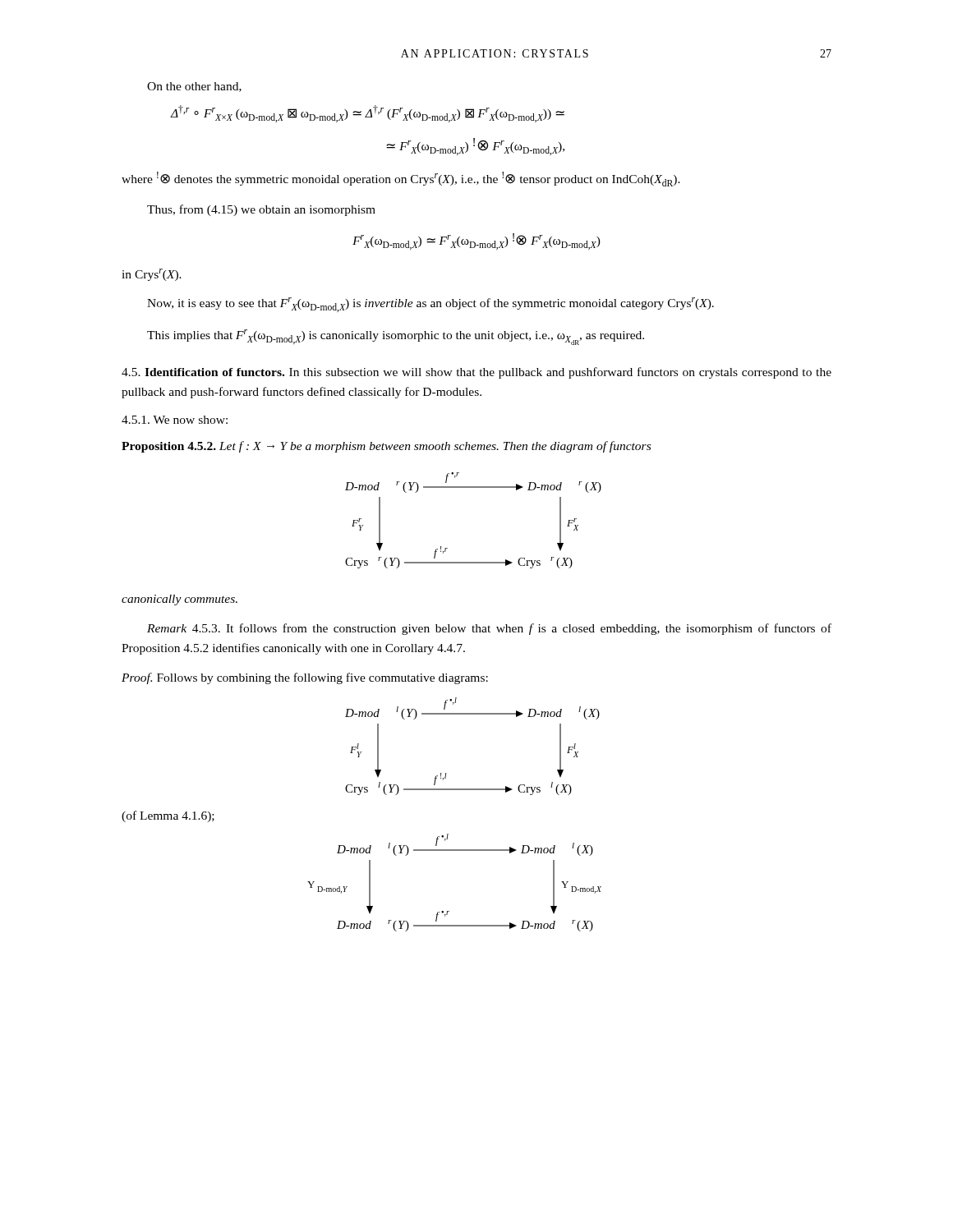This screenshot has width=953, height=1232.
Task: Find the block on this page that starts "This implies that FrX(ωD-mod,X) is canonically"
Action: click(396, 336)
